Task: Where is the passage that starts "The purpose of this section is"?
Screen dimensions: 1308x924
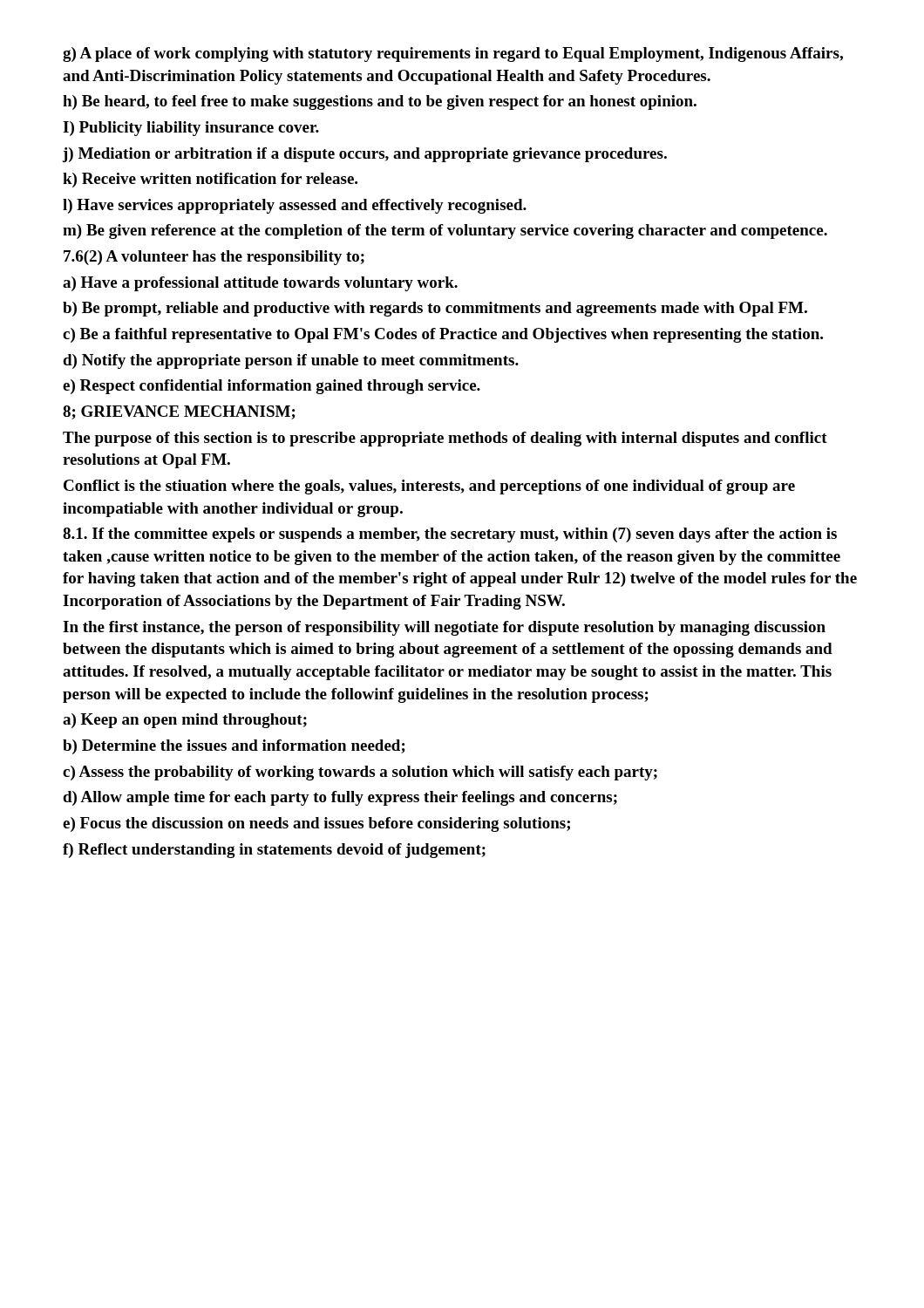Action: (x=462, y=448)
